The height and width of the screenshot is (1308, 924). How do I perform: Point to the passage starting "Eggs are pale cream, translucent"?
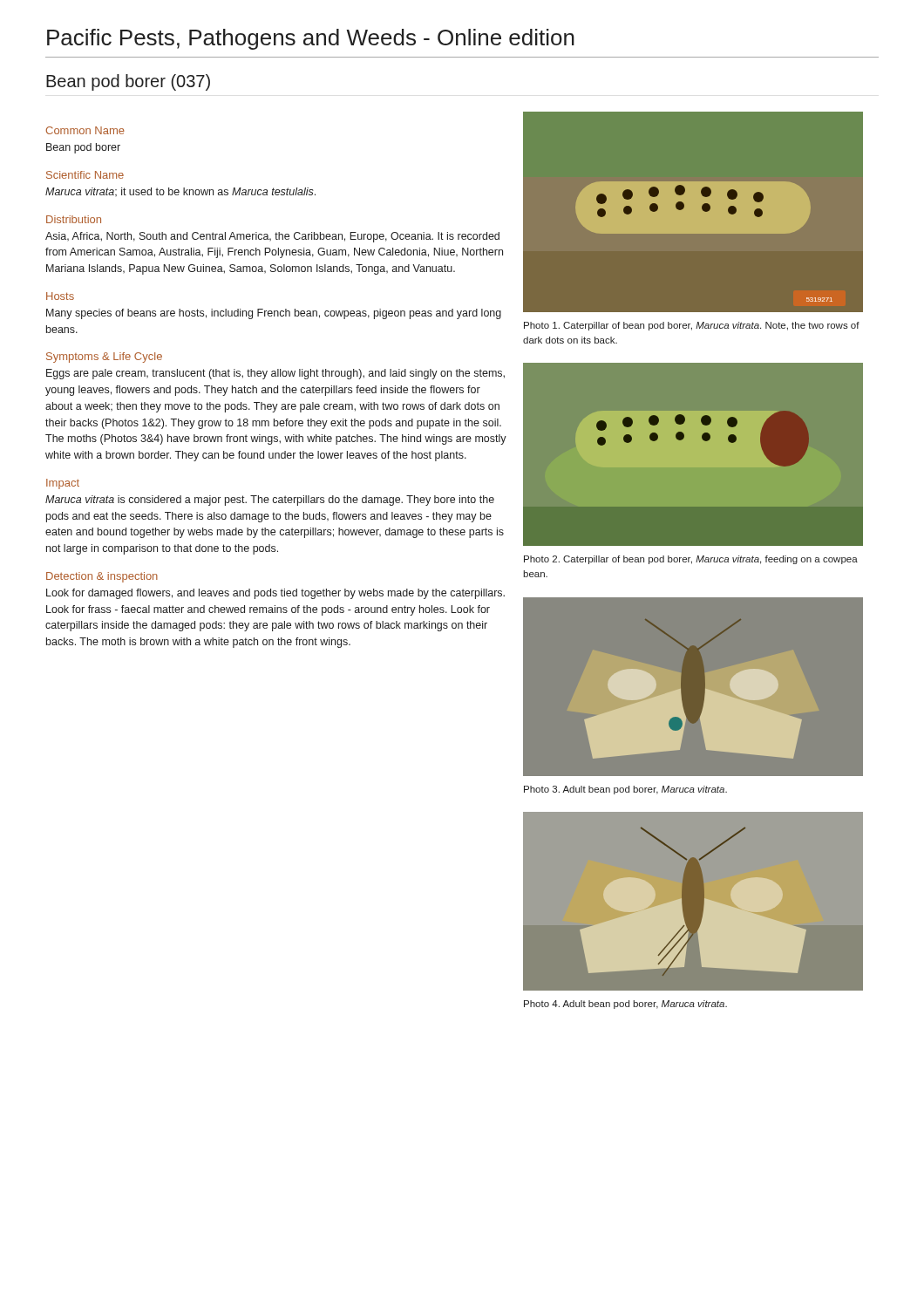pos(276,414)
